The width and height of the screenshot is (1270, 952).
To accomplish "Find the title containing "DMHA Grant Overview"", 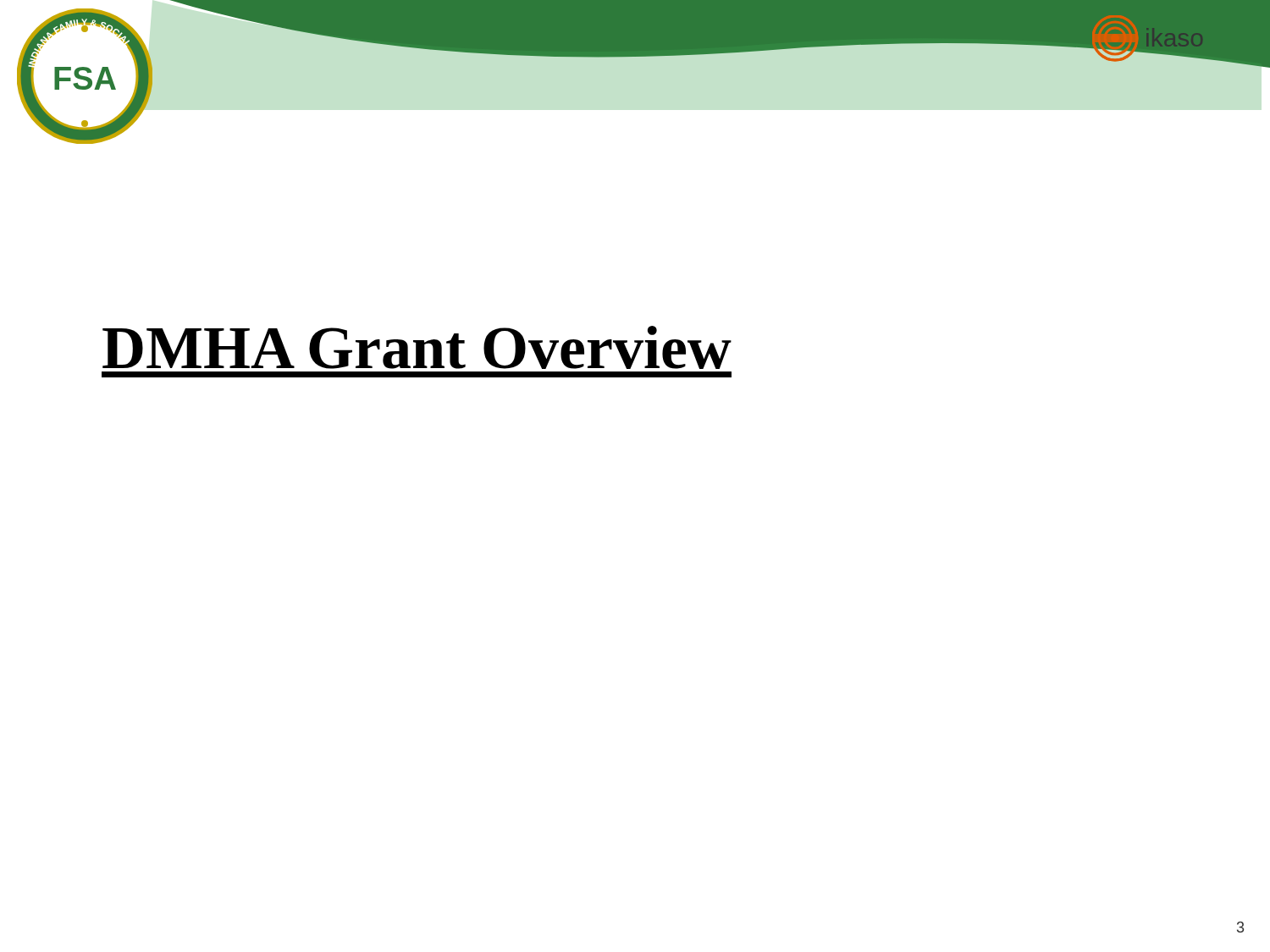I will [416, 348].
